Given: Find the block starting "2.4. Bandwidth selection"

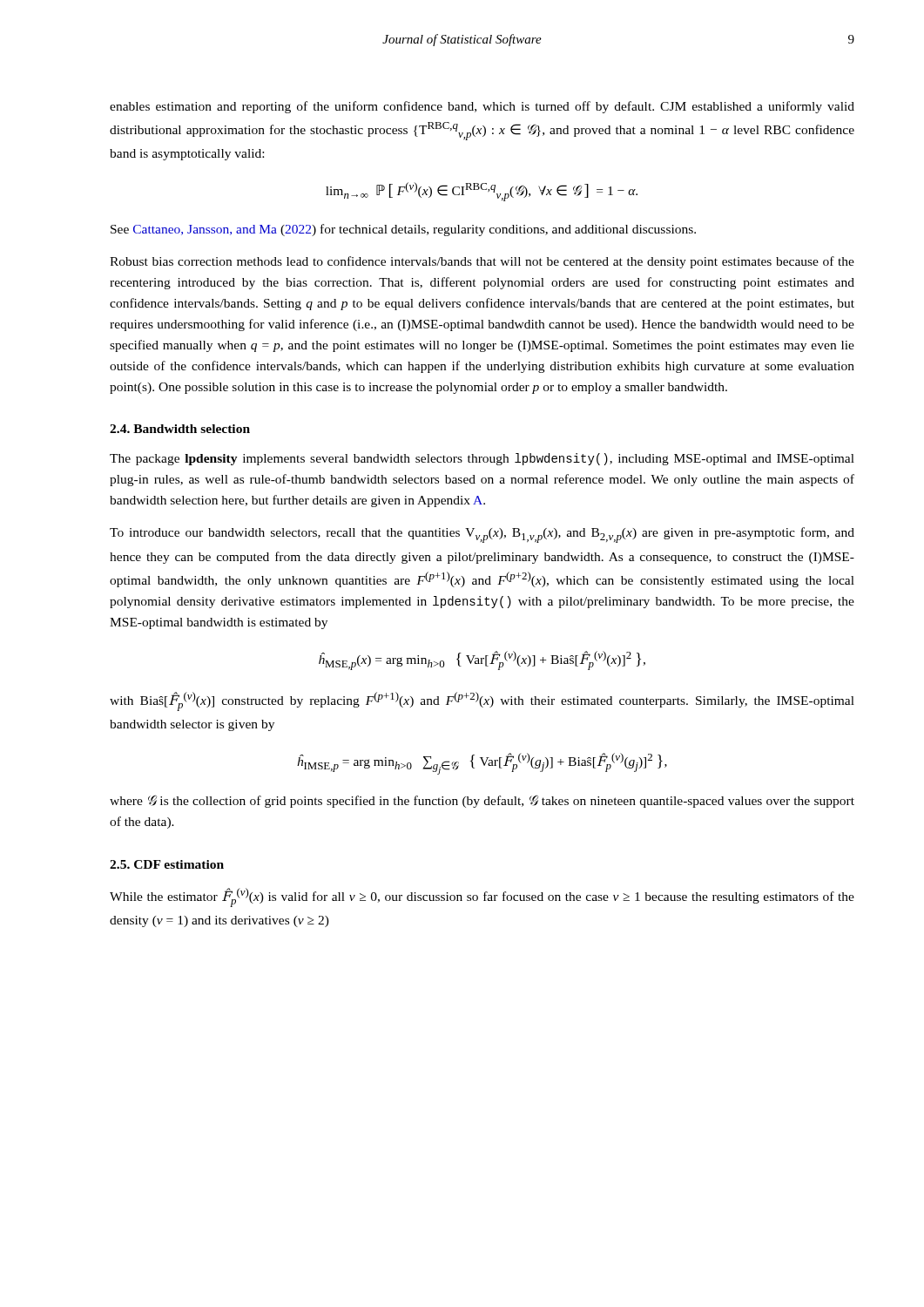Looking at the screenshot, I should (x=180, y=428).
